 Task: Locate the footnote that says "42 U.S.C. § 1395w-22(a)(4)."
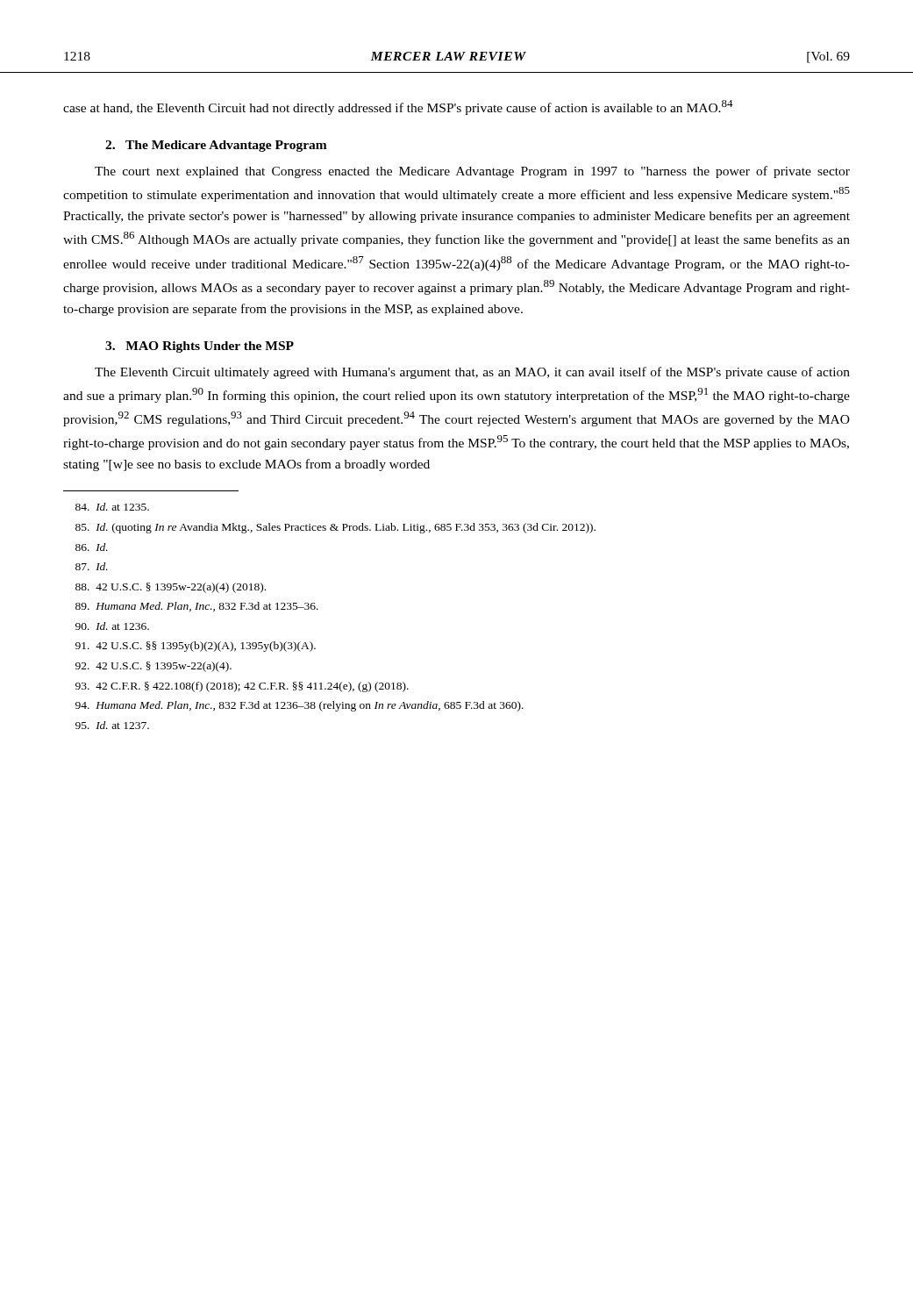point(148,666)
